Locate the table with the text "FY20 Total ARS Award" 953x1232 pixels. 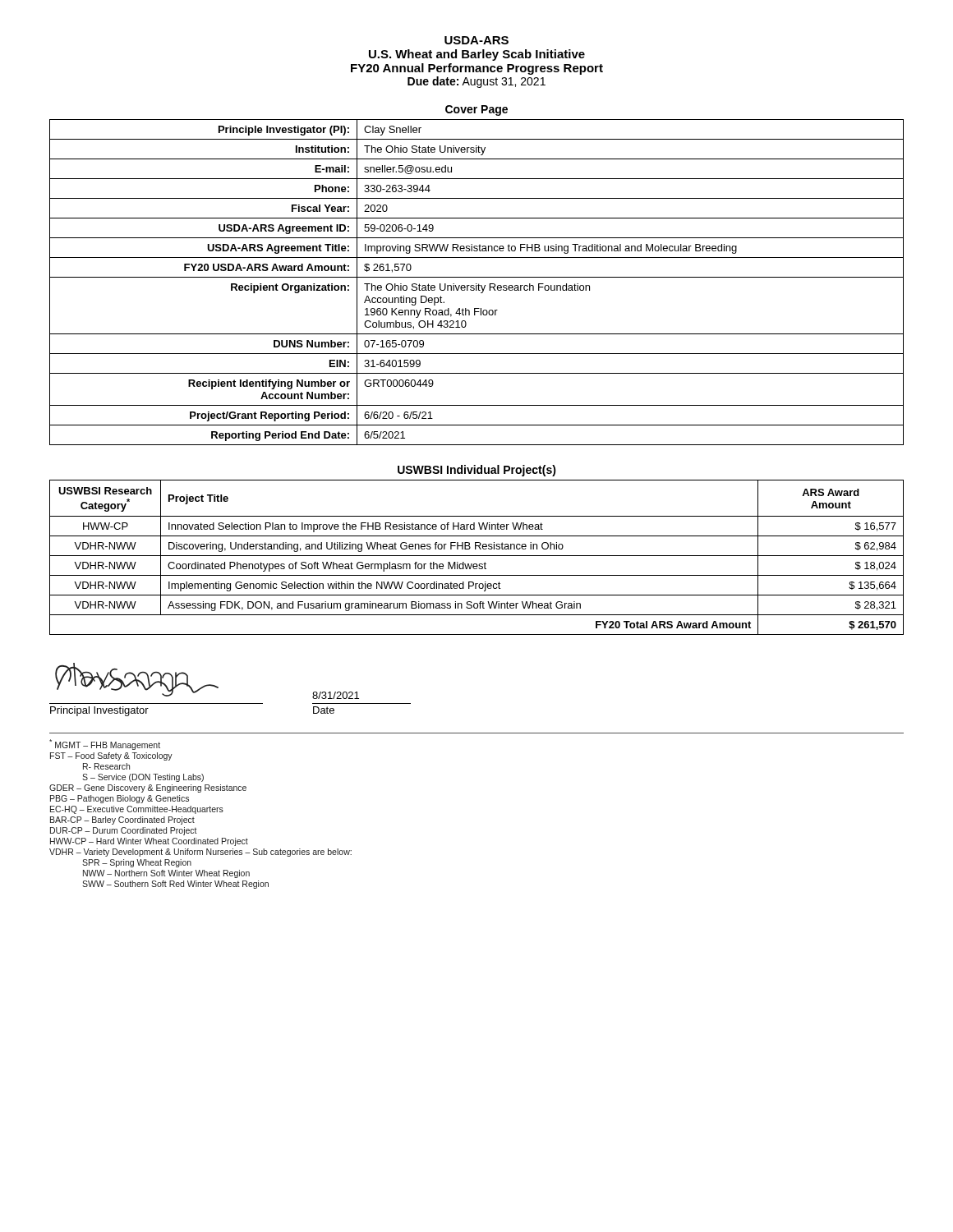click(x=476, y=557)
